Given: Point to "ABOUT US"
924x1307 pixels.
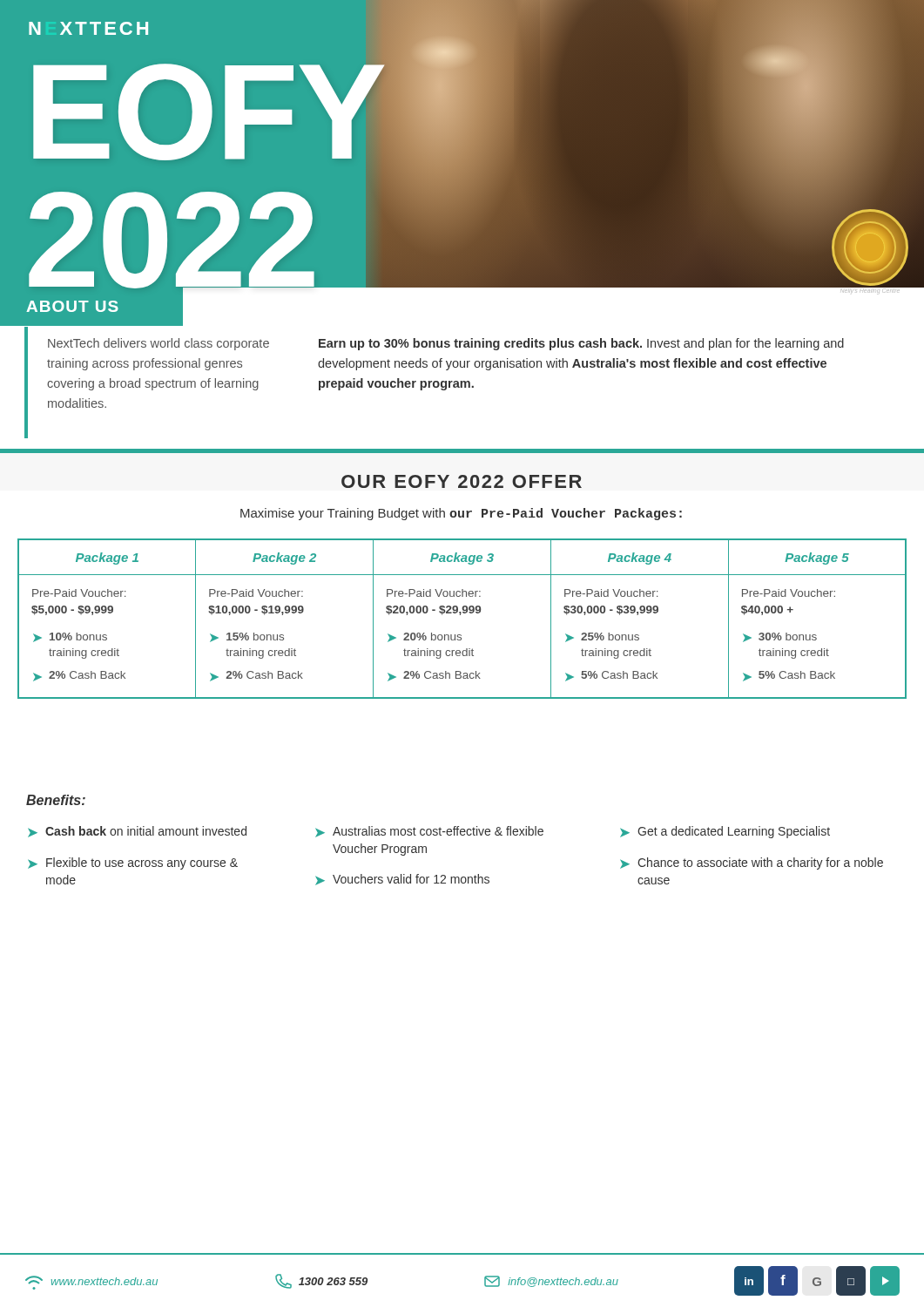Looking at the screenshot, I should [73, 307].
